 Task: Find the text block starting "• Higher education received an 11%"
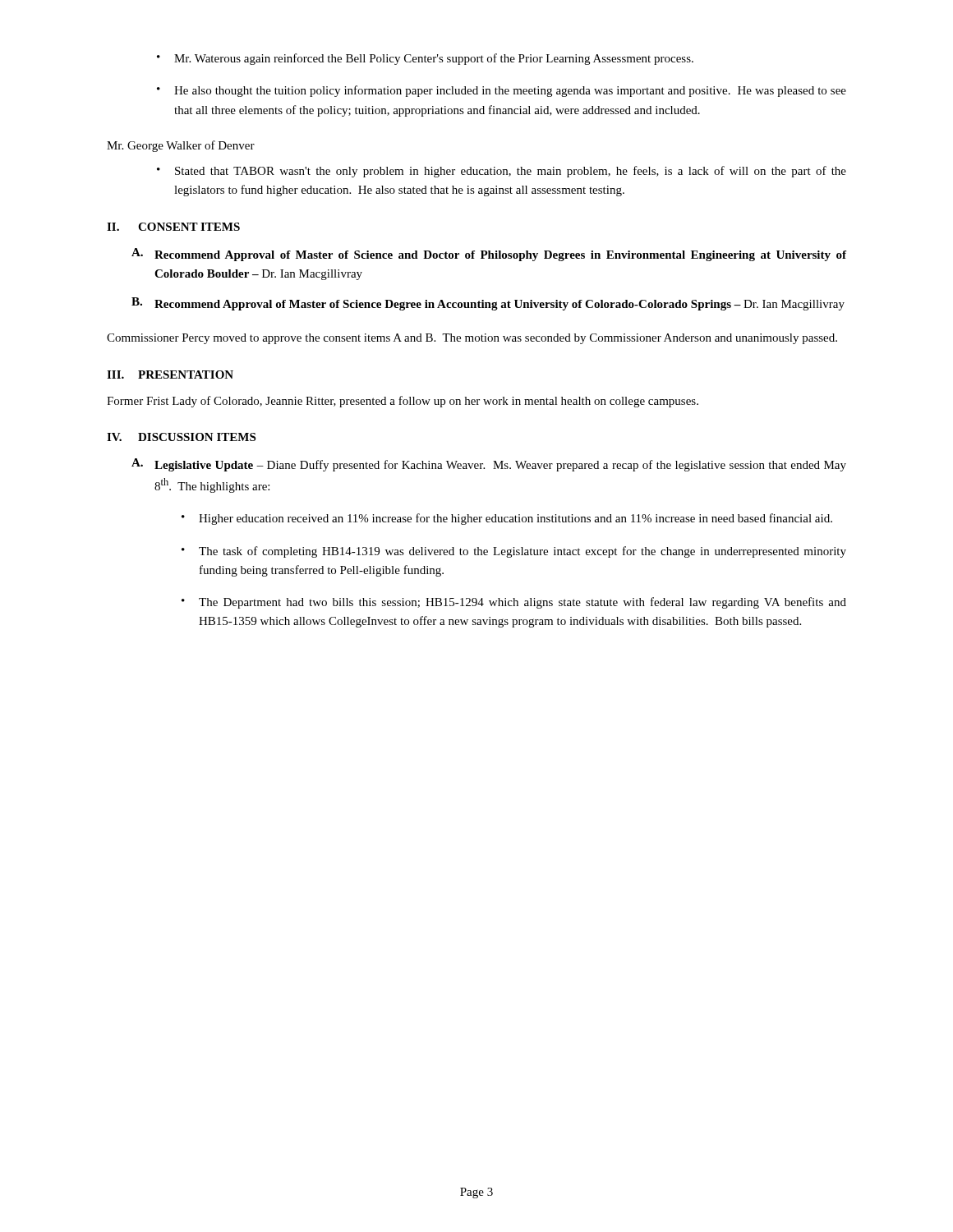(513, 519)
